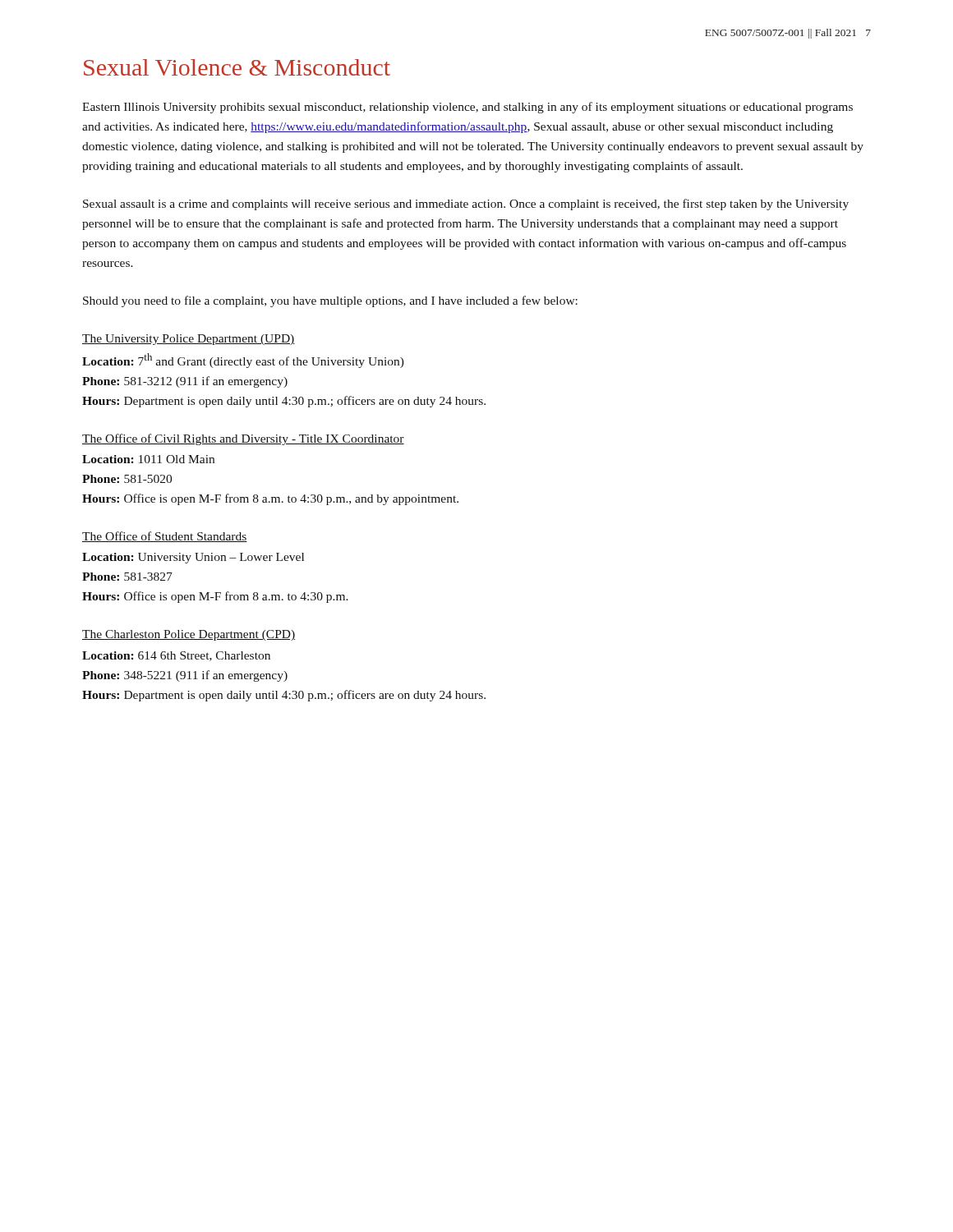953x1232 pixels.
Task: Navigate to the text block starting "The Charleston Police Department (CPD) Location:"
Action: 189,635
